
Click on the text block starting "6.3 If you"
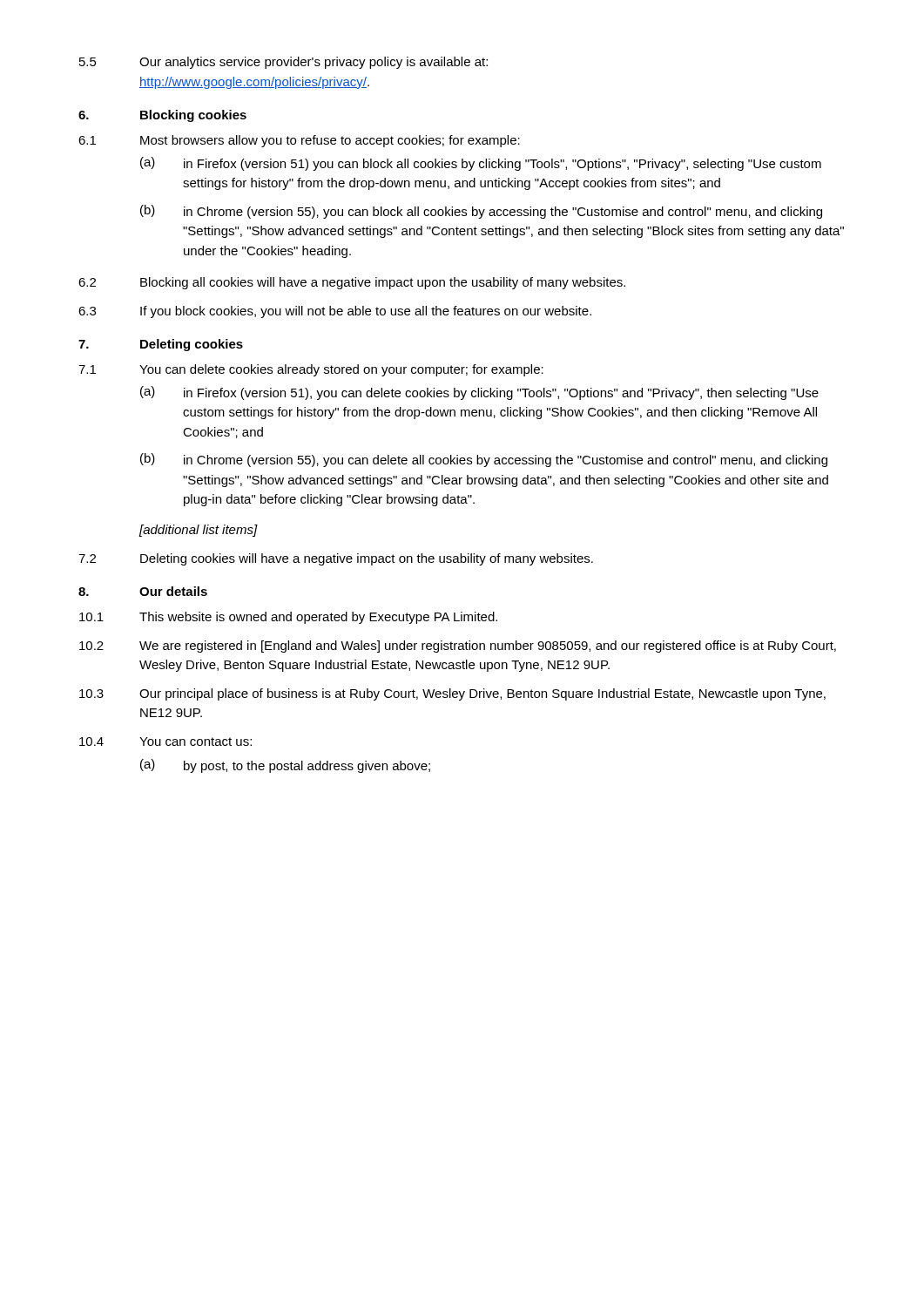click(462, 311)
